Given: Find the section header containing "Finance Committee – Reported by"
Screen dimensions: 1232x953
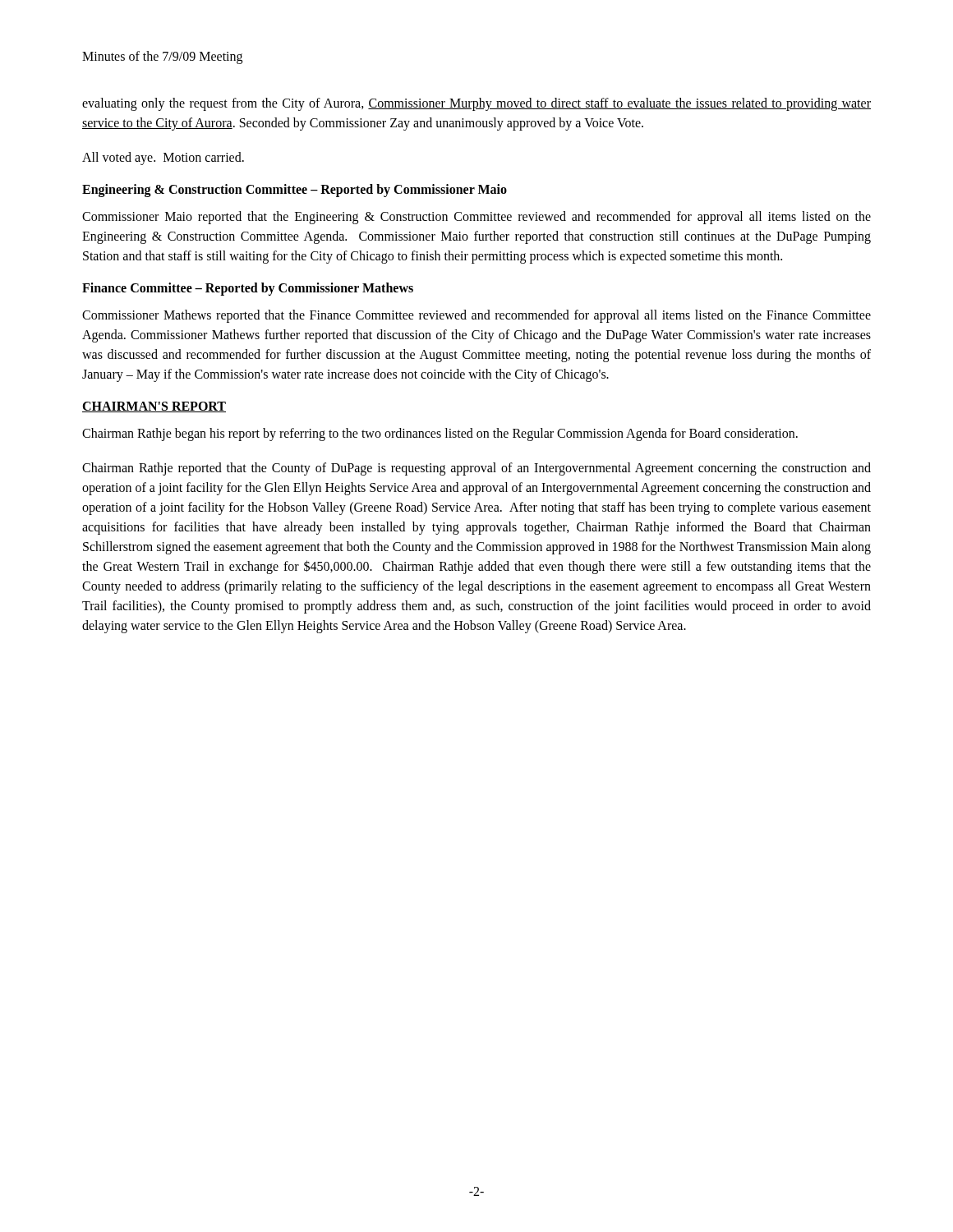Looking at the screenshot, I should coord(248,288).
